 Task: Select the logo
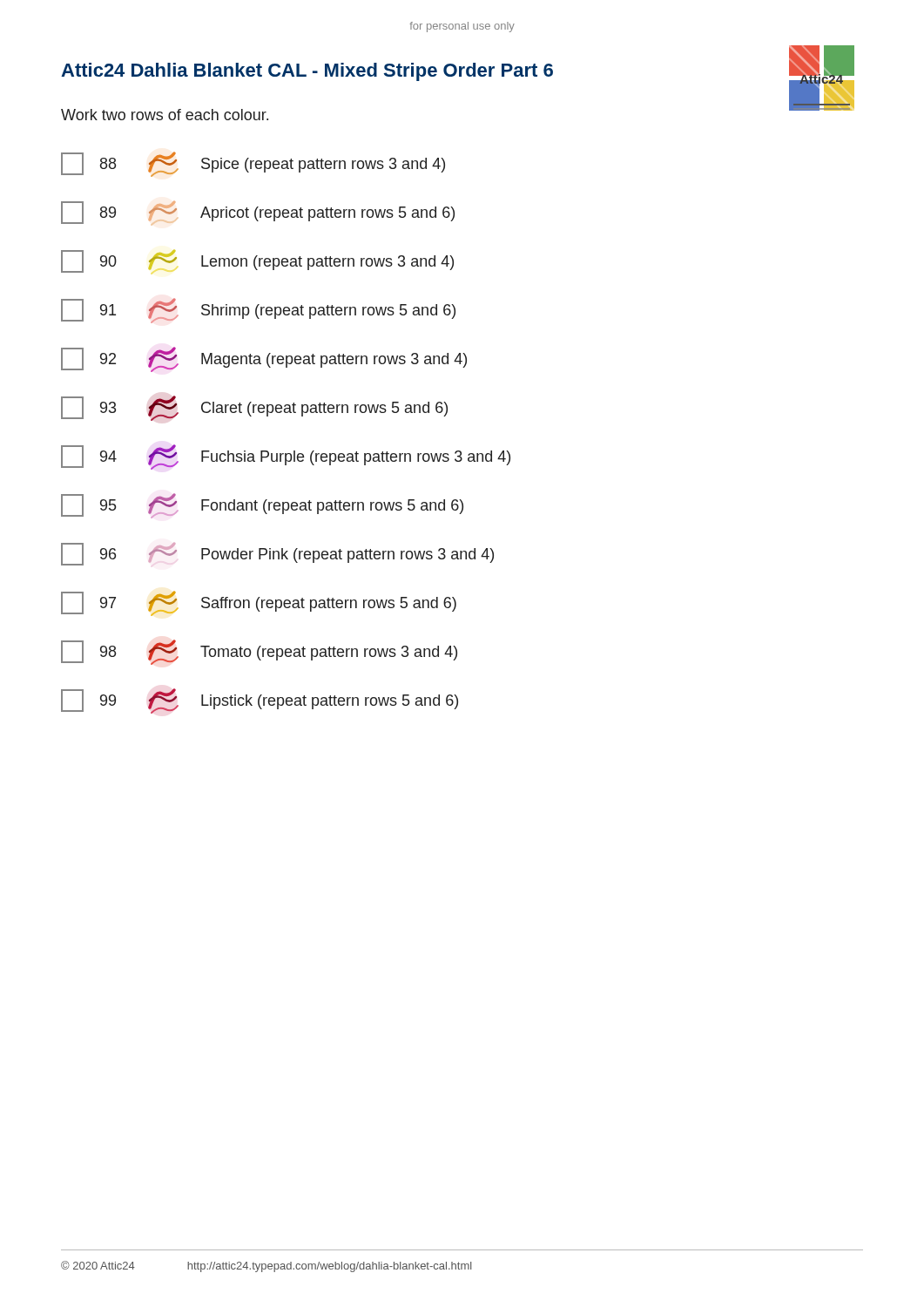822,80
